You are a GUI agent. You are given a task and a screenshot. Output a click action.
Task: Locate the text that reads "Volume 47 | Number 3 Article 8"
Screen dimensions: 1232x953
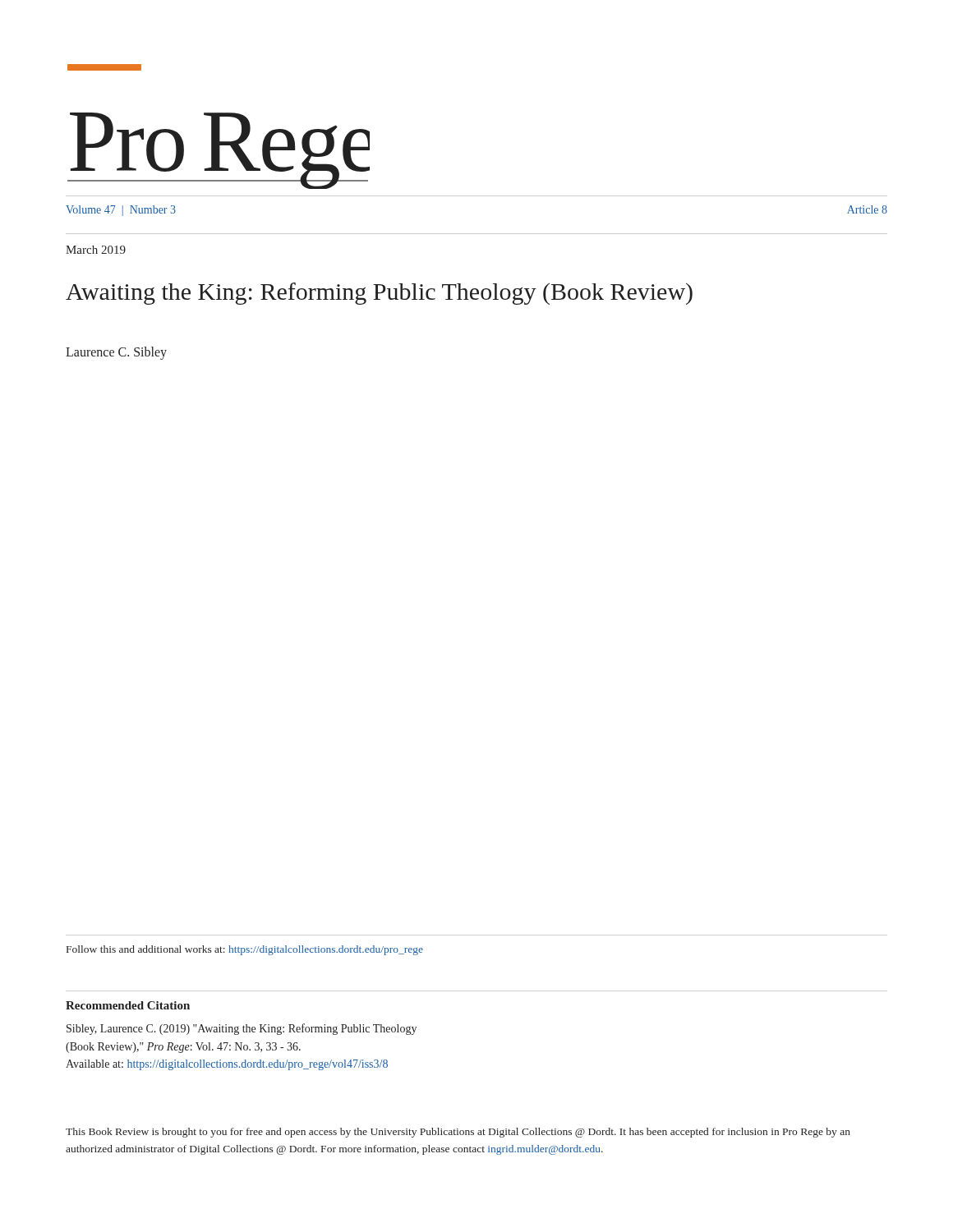tap(123, 211)
